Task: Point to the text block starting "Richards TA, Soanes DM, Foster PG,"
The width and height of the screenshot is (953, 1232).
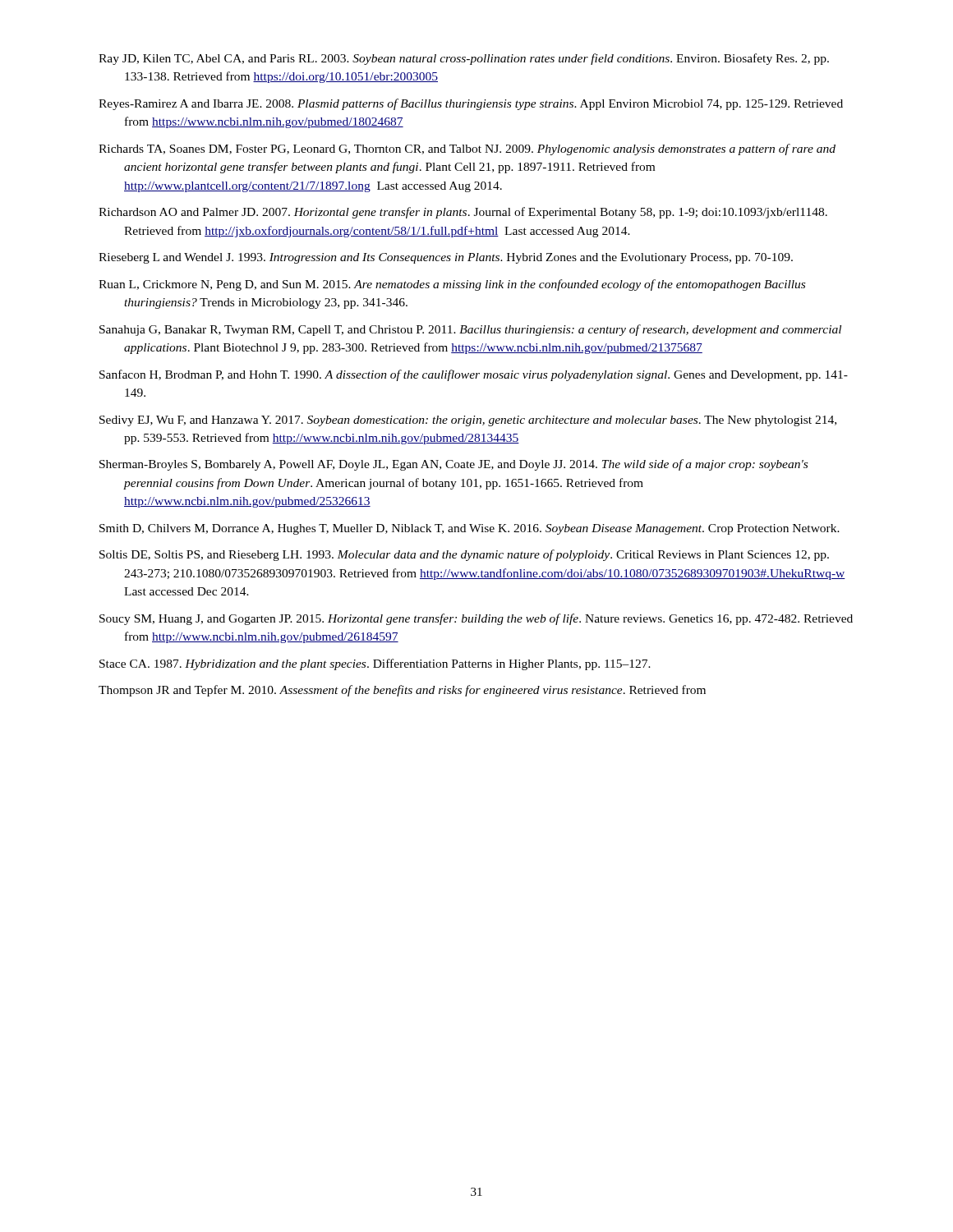Action: coord(467,167)
